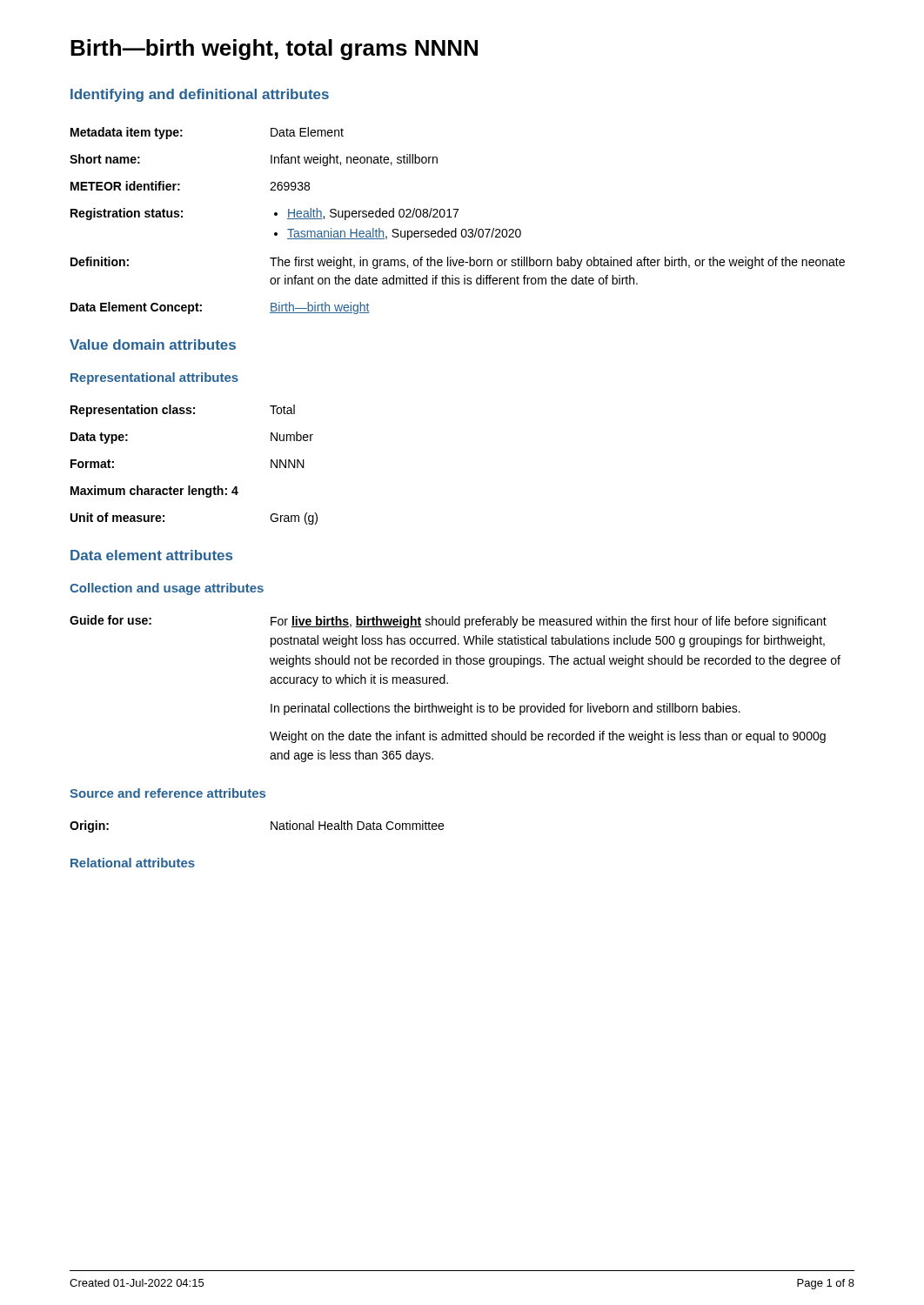Select the table that reads "National Health Data Committee"
The width and height of the screenshot is (924, 1305).
[x=462, y=826]
